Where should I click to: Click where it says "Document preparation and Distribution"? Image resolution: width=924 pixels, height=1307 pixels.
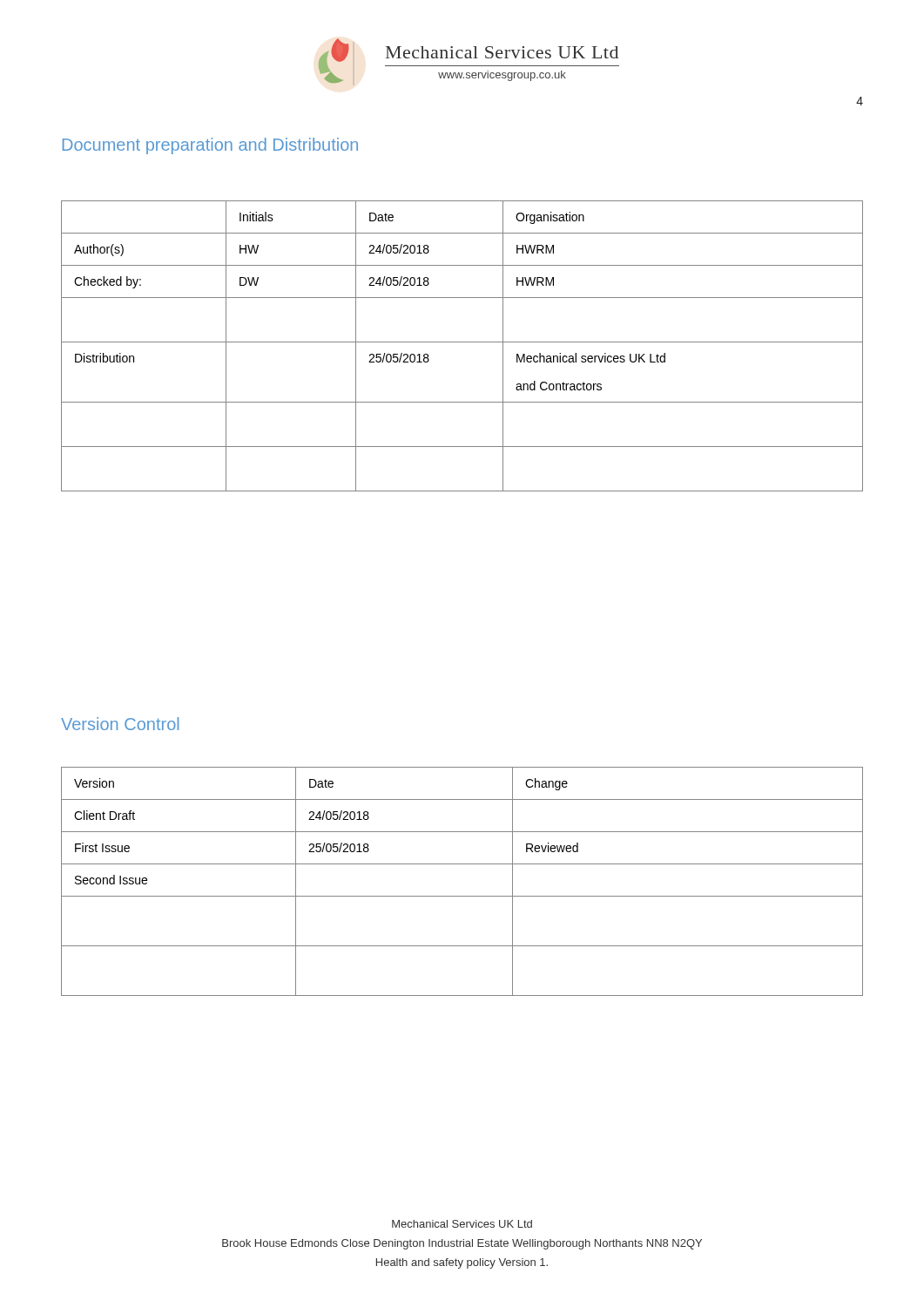(x=210, y=145)
